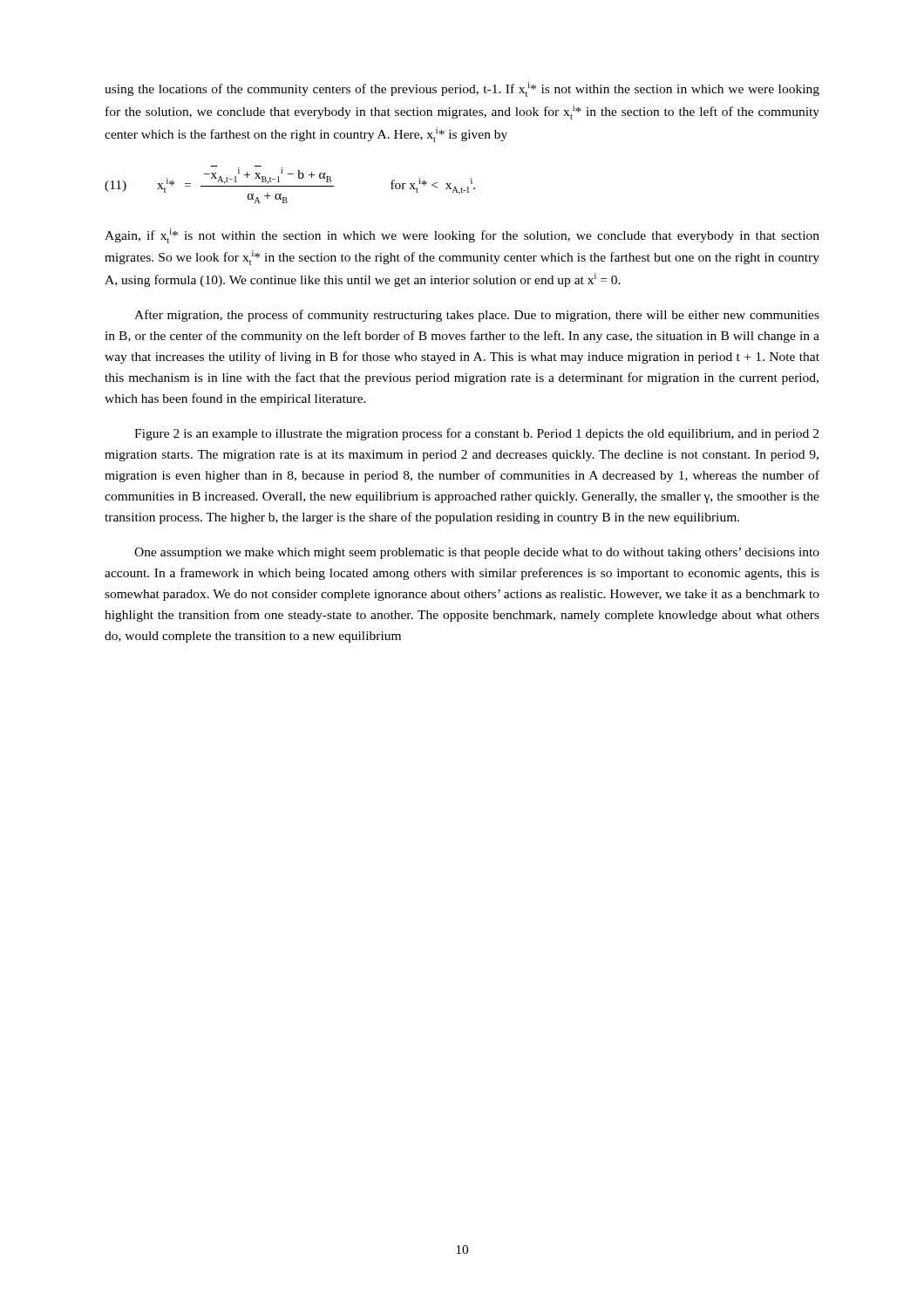
Task: Find the formula that says "(11) xti* ="
Action: [462, 185]
